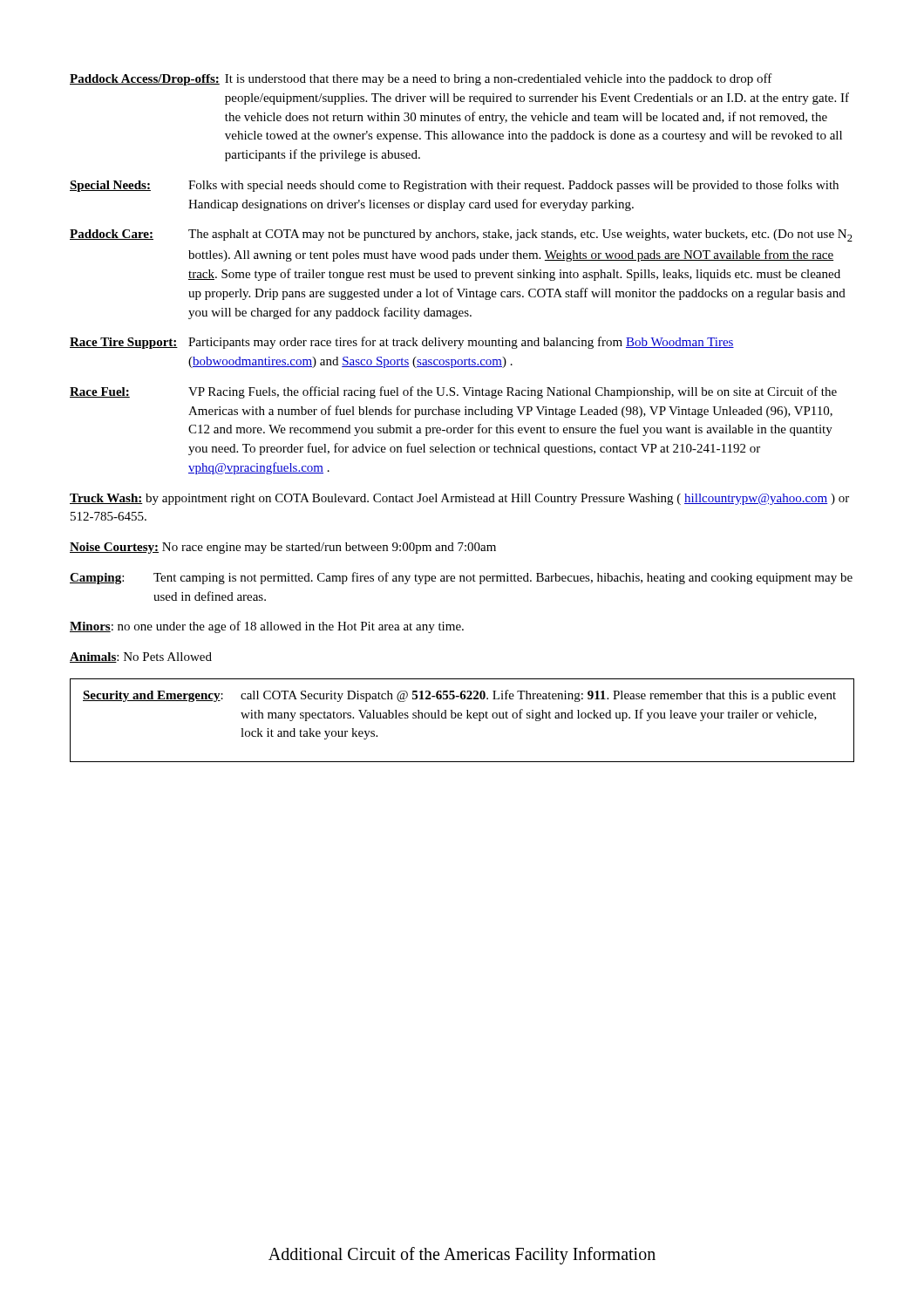924x1308 pixels.
Task: Where is the passage that starts "Security and Emergency: call COTA Security Dispatch @"?
Action: pyautogui.click(x=462, y=720)
